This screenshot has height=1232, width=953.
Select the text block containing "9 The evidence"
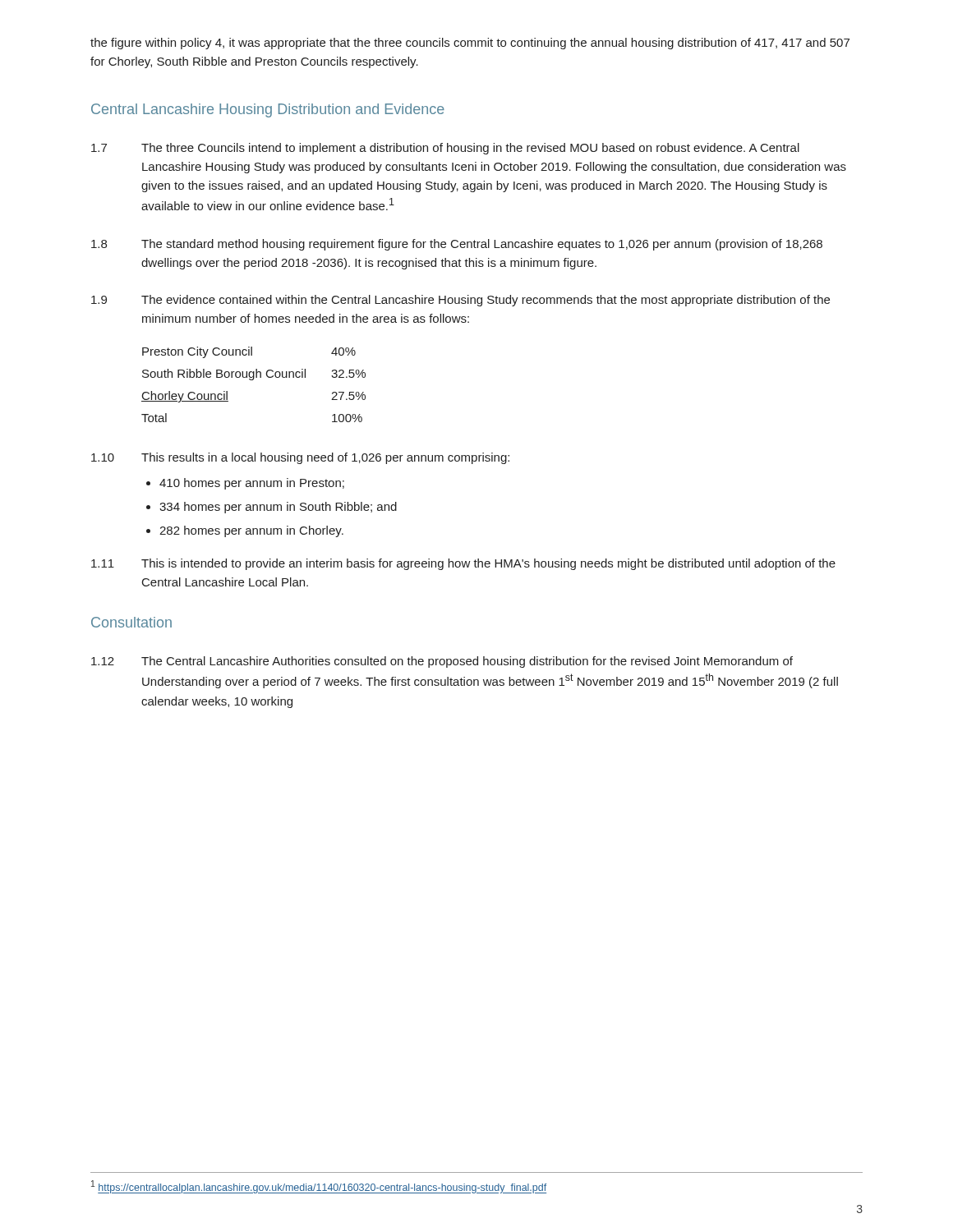click(x=460, y=301)
